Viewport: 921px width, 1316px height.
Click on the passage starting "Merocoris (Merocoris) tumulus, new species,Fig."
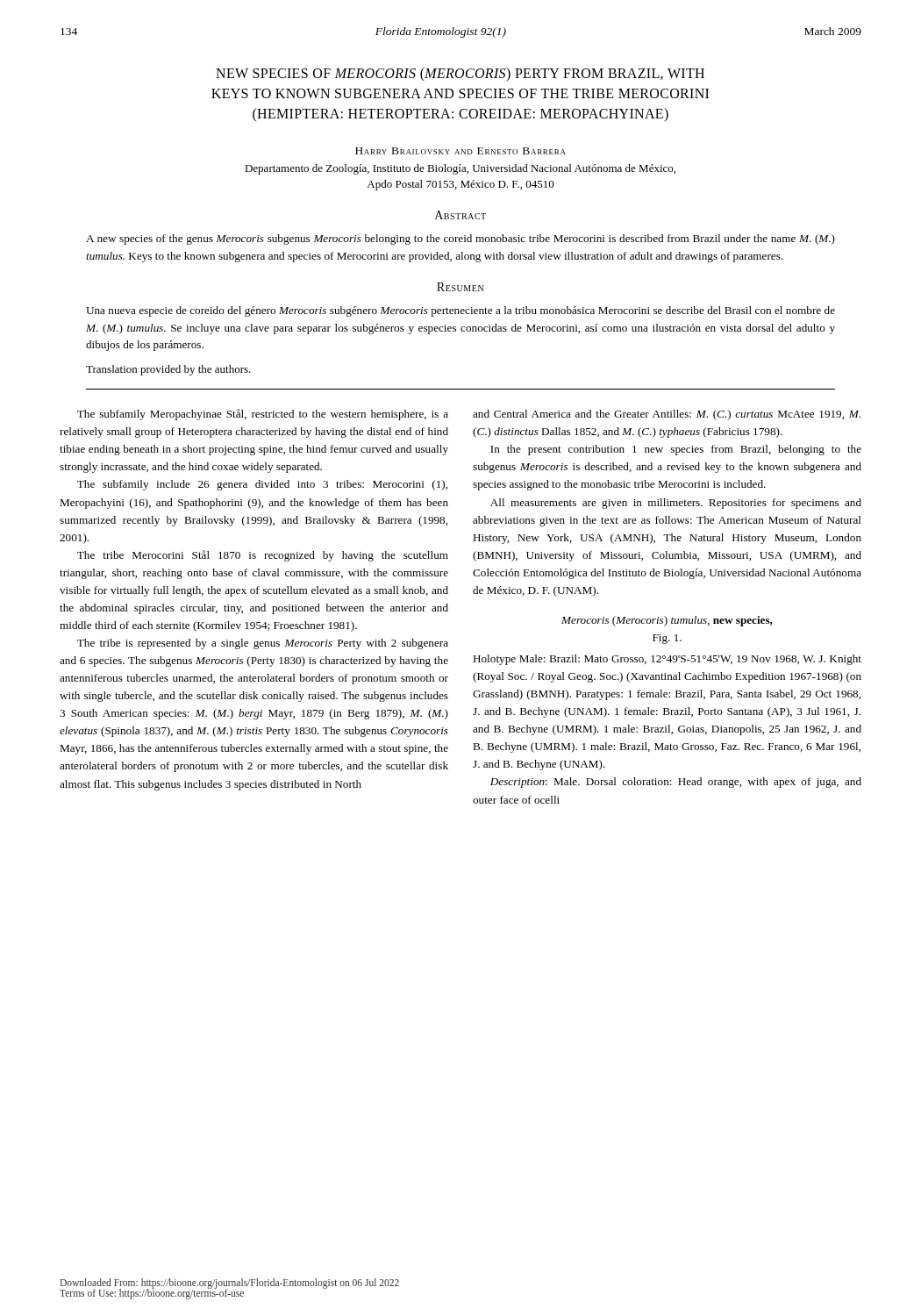667,629
